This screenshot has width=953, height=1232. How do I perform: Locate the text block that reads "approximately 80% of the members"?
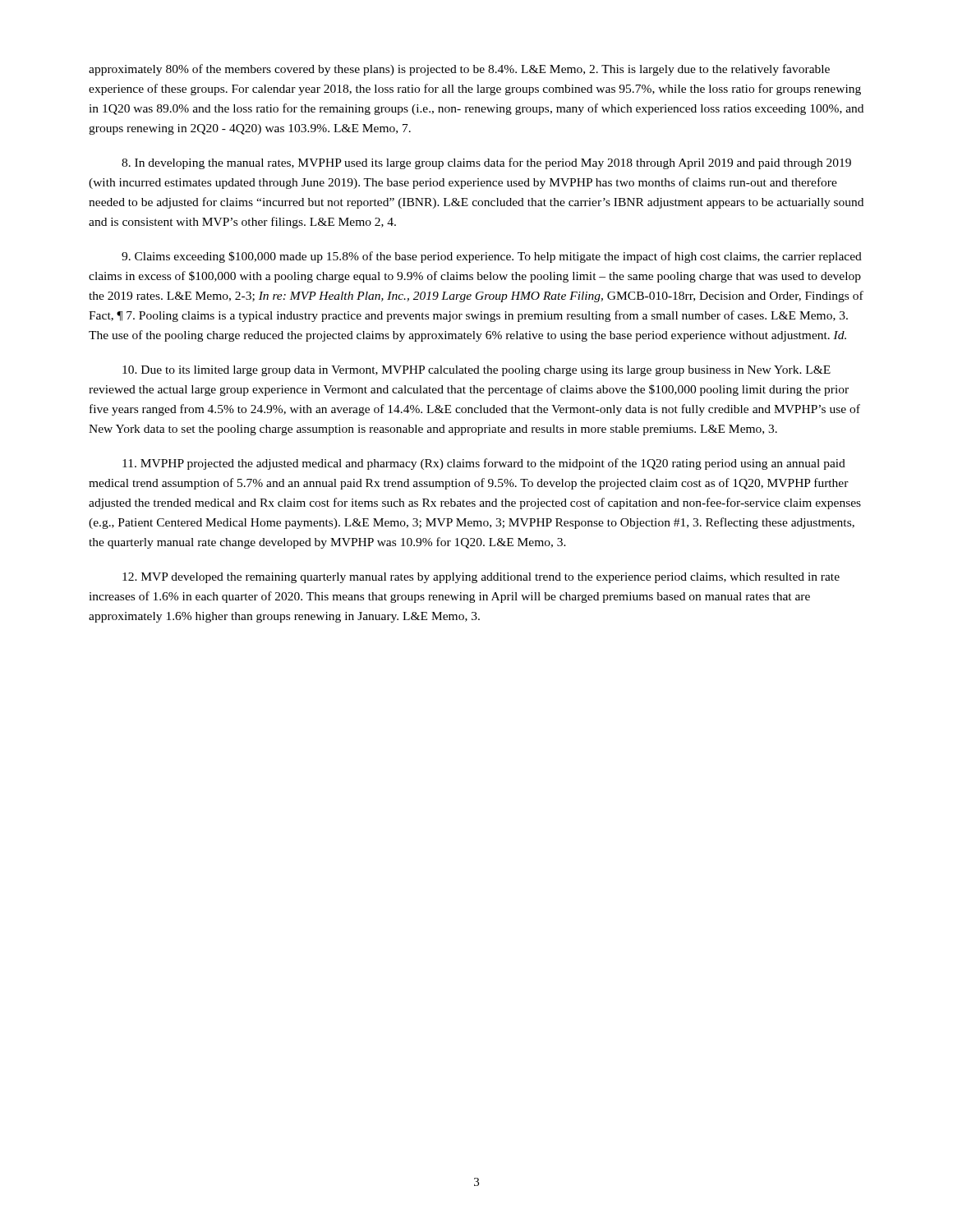(x=476, y=98)
